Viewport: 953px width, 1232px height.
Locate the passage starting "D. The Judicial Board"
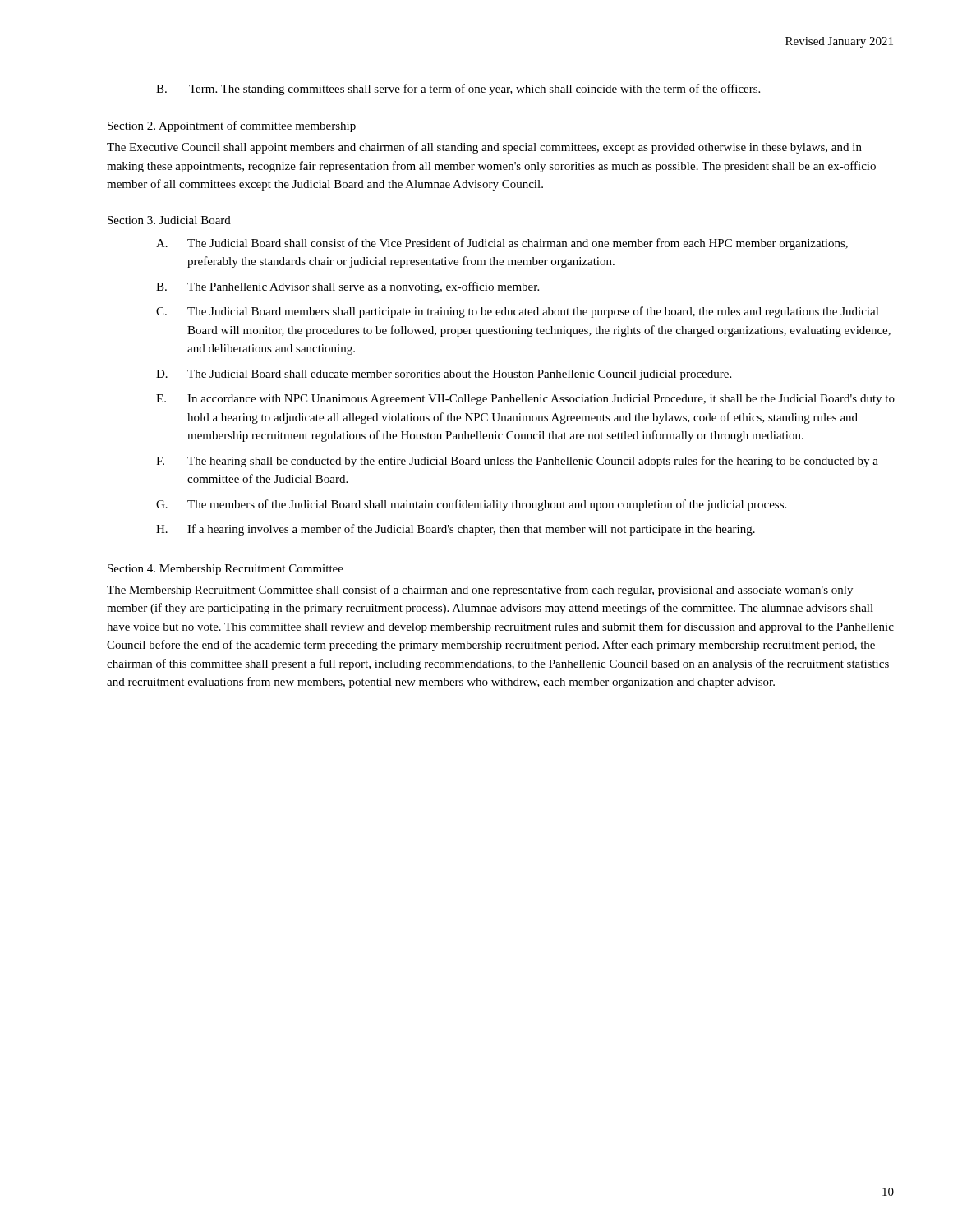526,374
